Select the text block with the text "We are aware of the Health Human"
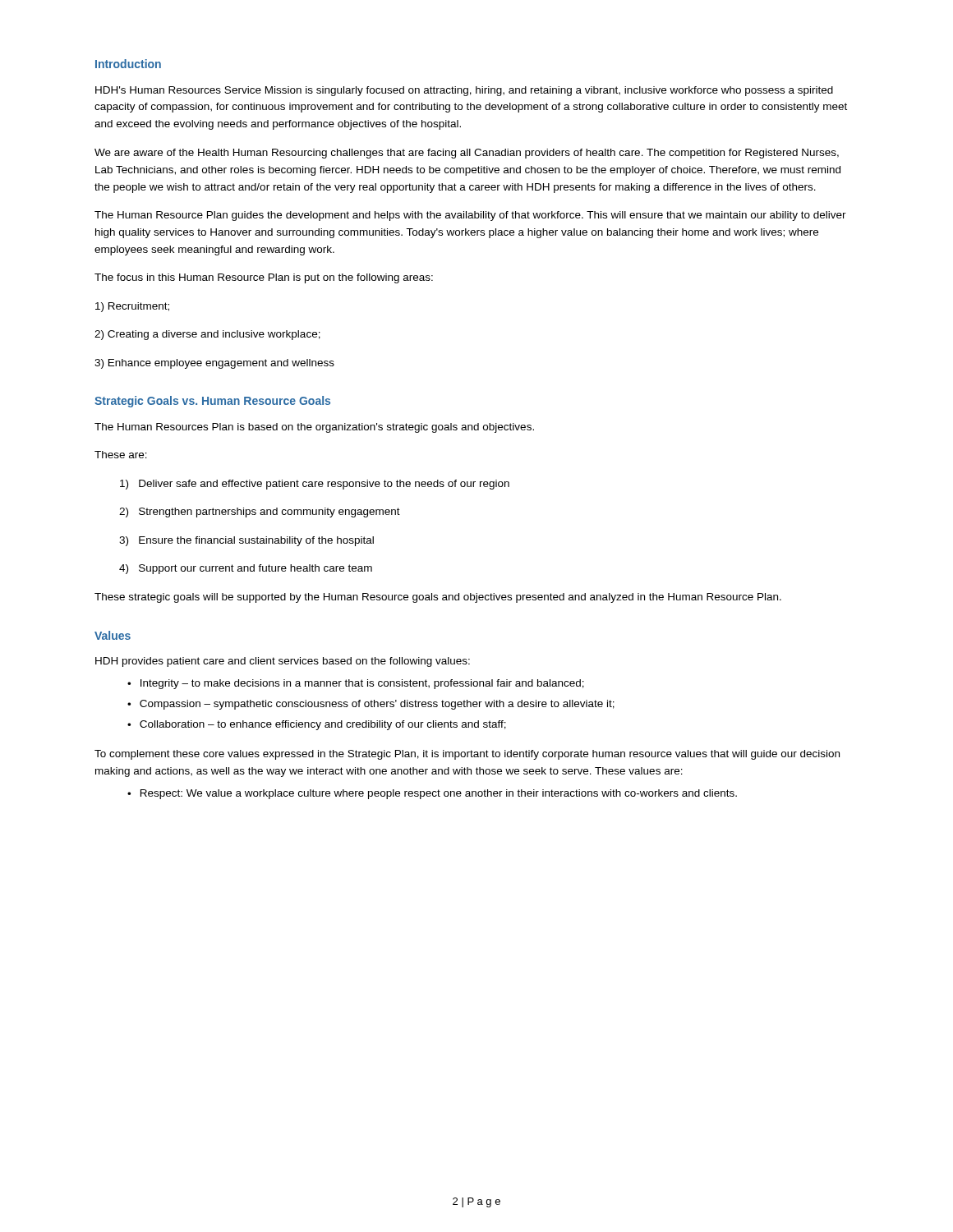Image resolution: width=953 pixels, height=1232 pixels. [476, 170]
